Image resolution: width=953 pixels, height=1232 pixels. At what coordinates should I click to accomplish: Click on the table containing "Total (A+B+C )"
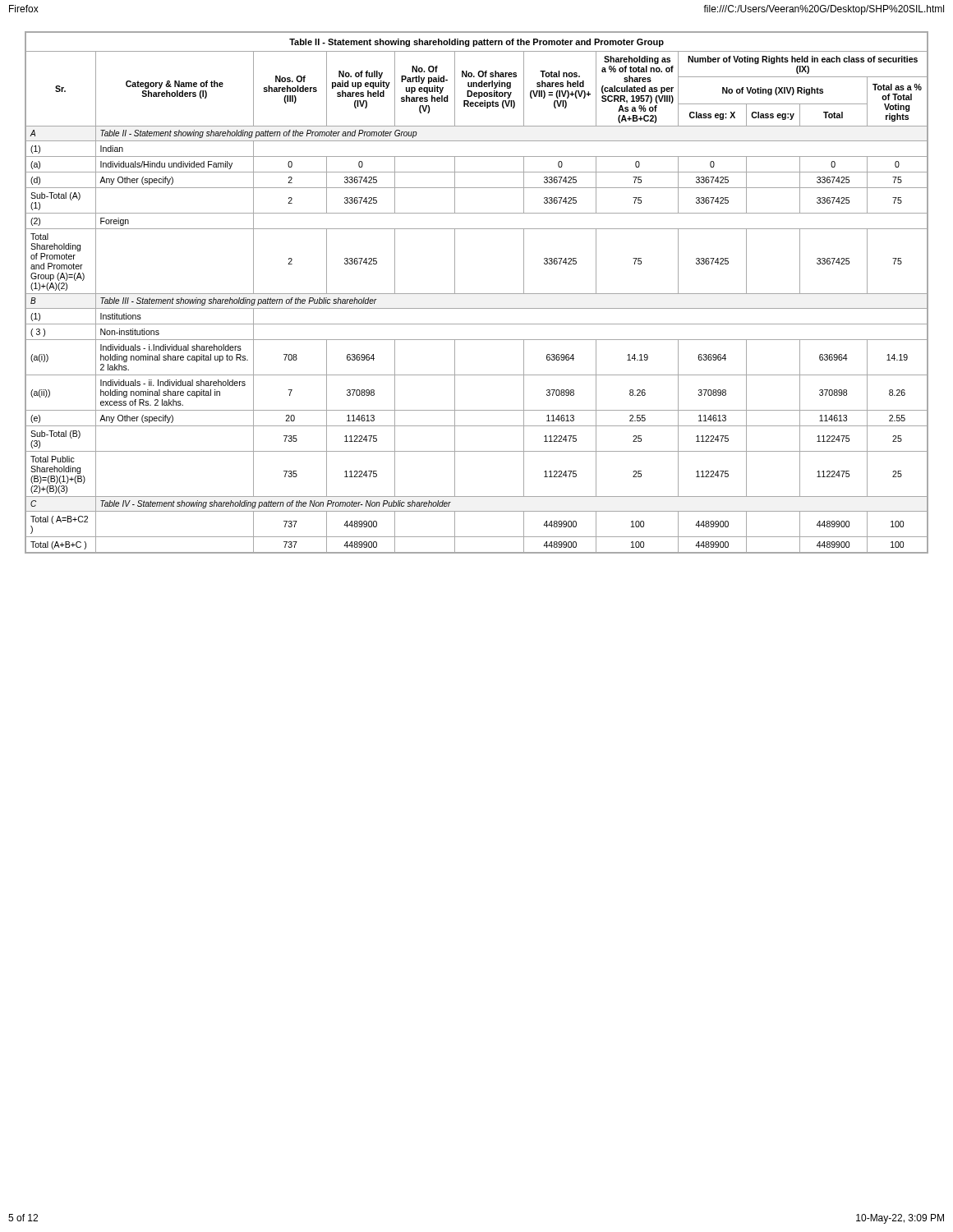click(x=476, y=292)
